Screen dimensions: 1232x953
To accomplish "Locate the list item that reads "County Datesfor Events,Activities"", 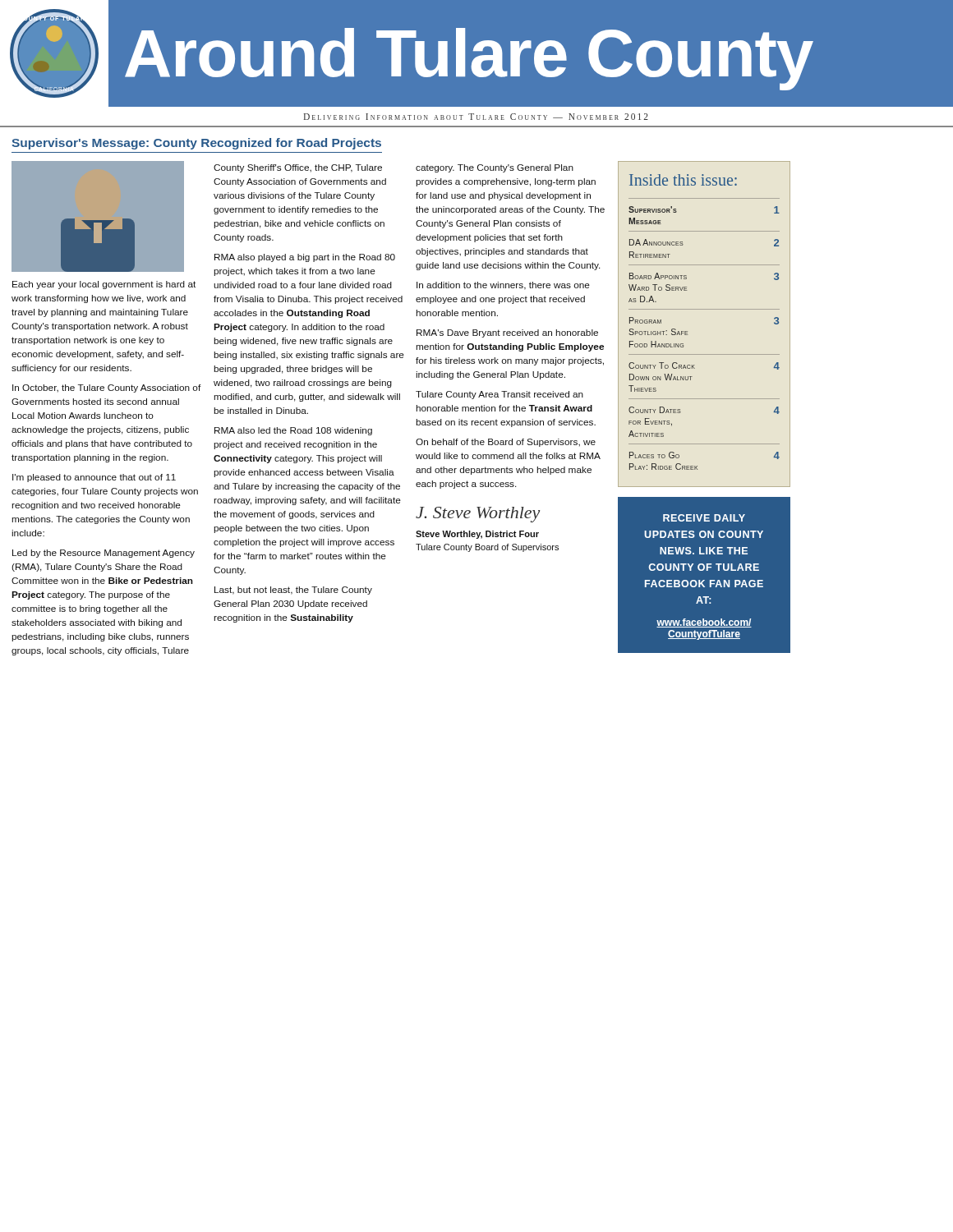I will (654, 410).
